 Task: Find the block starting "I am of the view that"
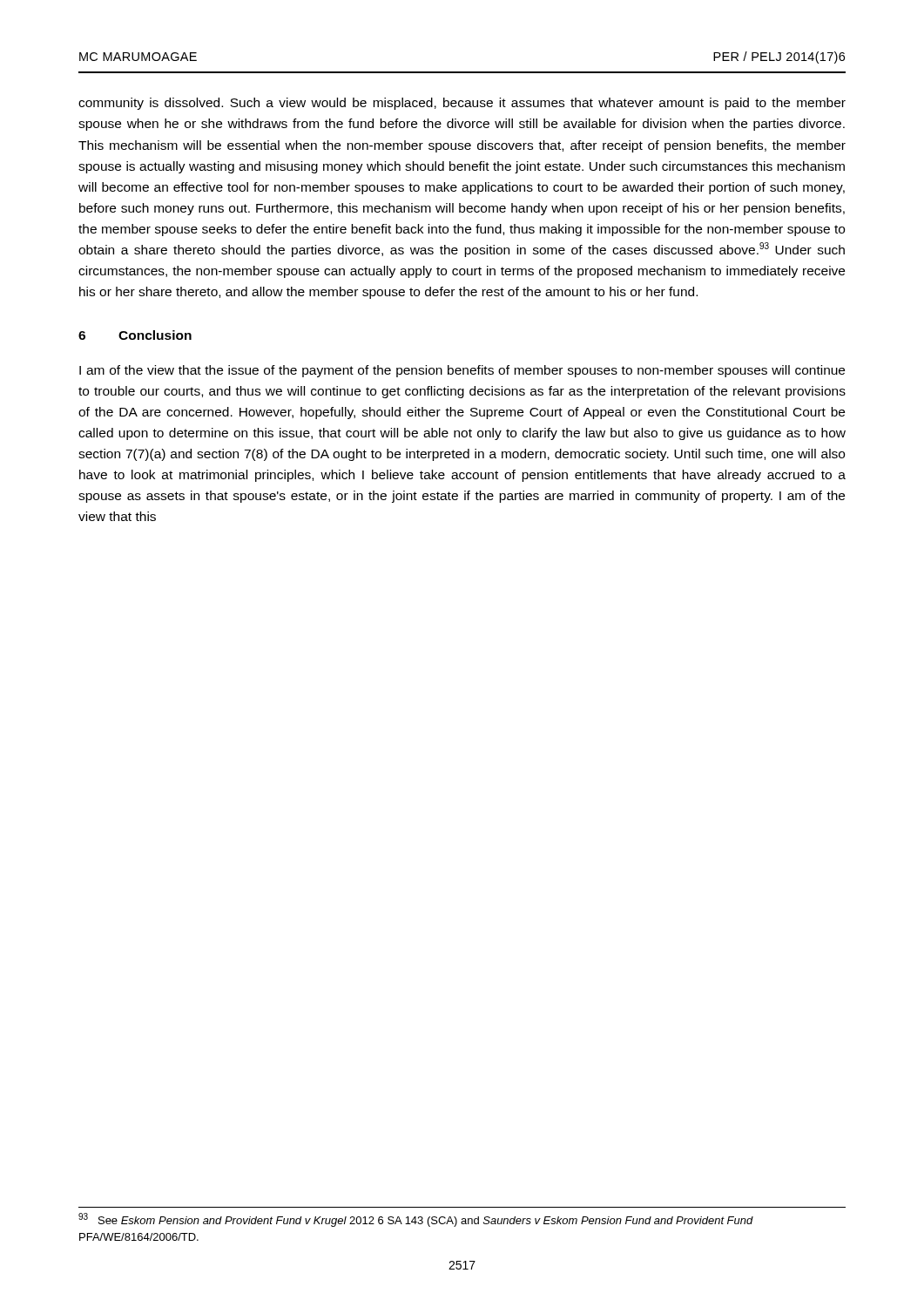462,443
